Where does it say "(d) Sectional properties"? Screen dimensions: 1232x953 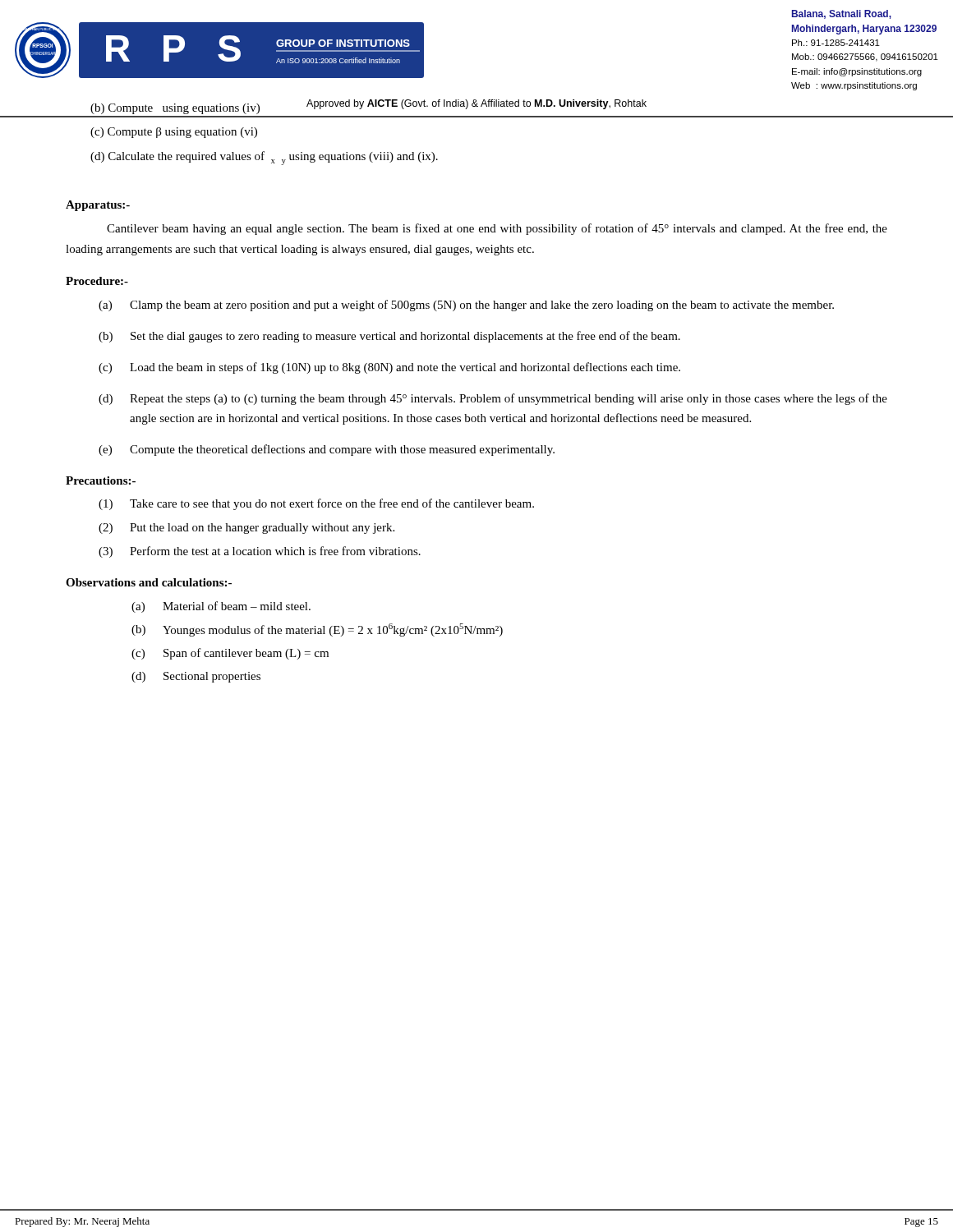(196, 676)
